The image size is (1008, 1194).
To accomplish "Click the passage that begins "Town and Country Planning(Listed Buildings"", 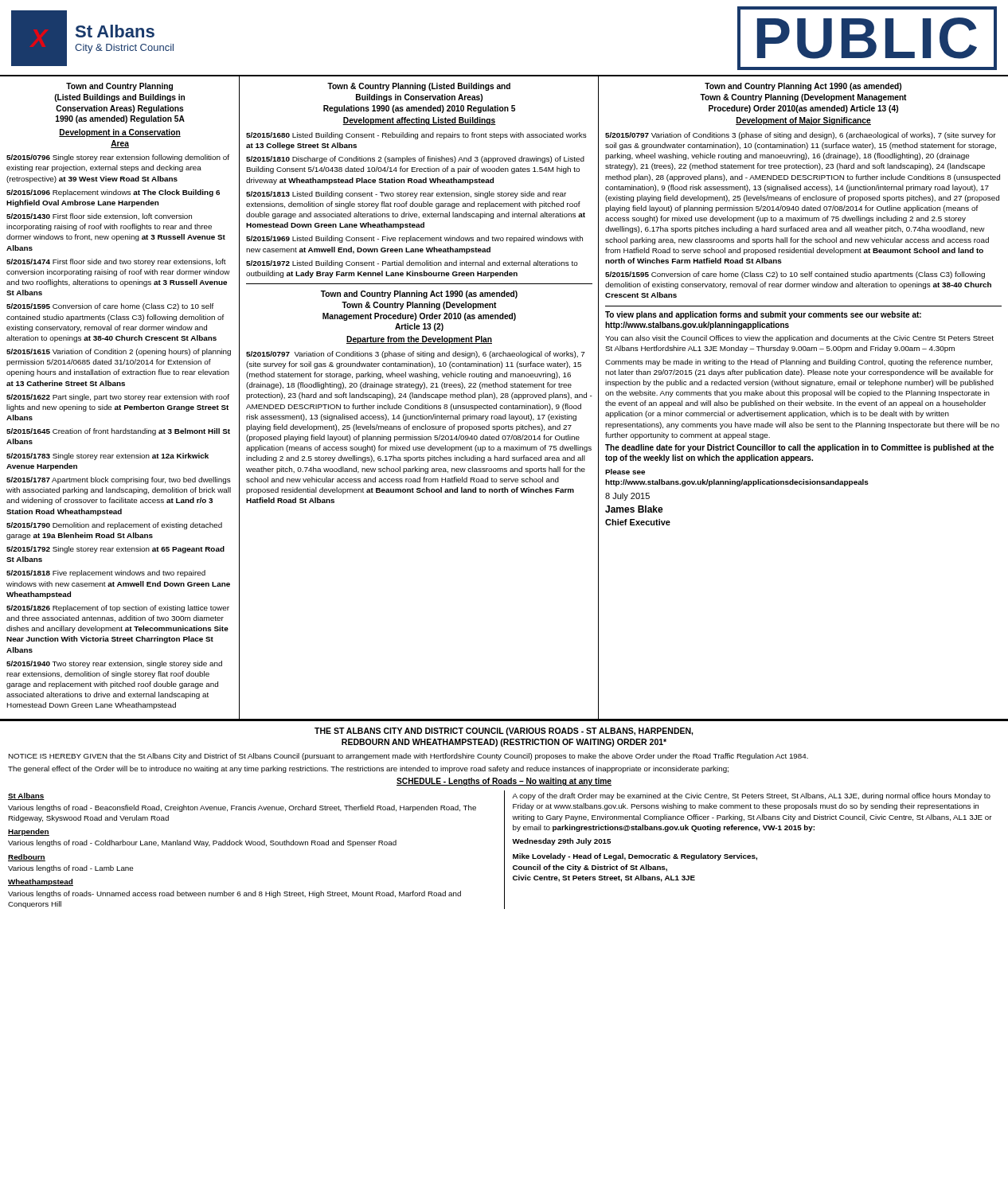I will tap(120, 396).
